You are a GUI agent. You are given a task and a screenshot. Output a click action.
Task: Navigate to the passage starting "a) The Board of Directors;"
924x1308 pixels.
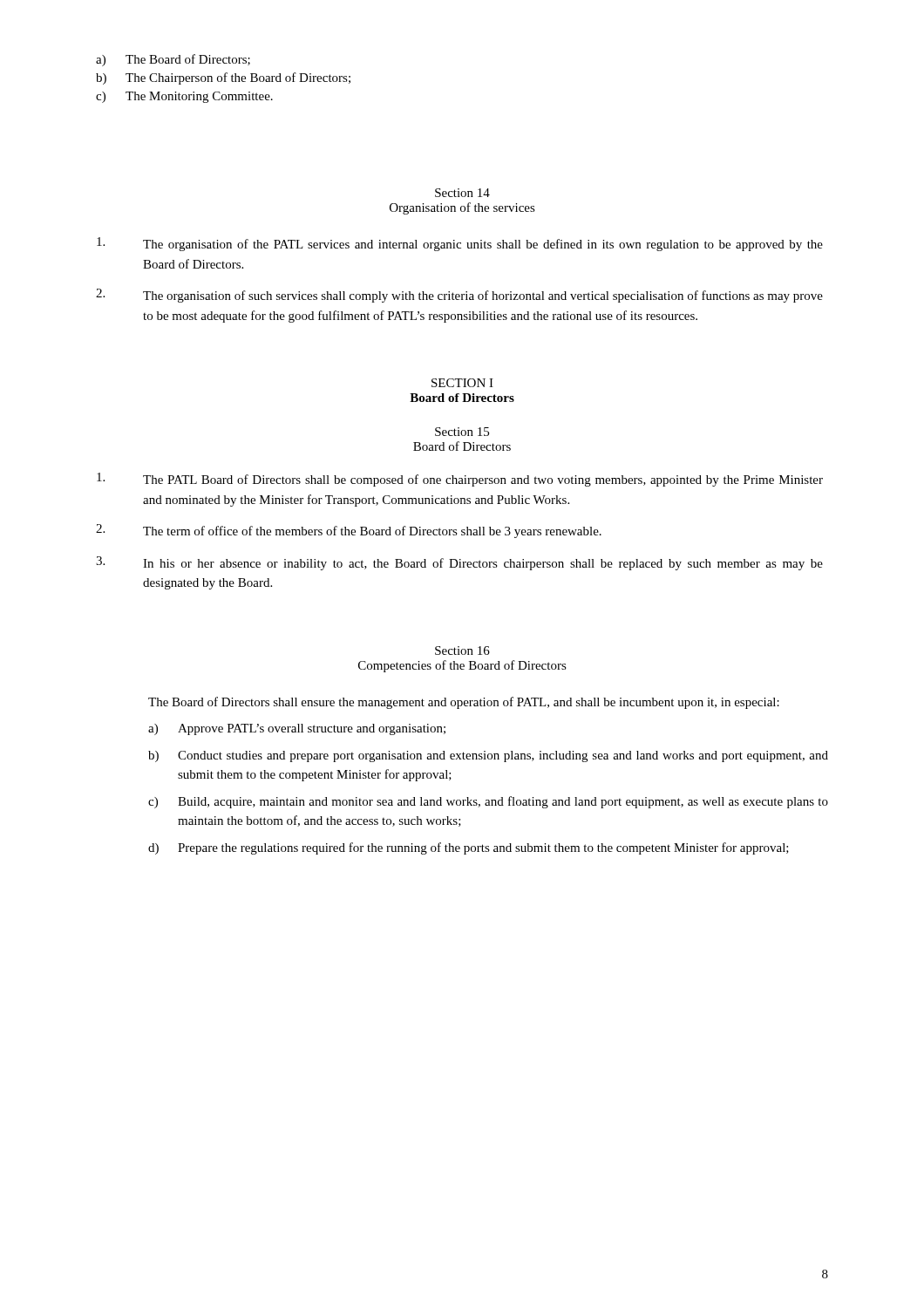(173, 60)
